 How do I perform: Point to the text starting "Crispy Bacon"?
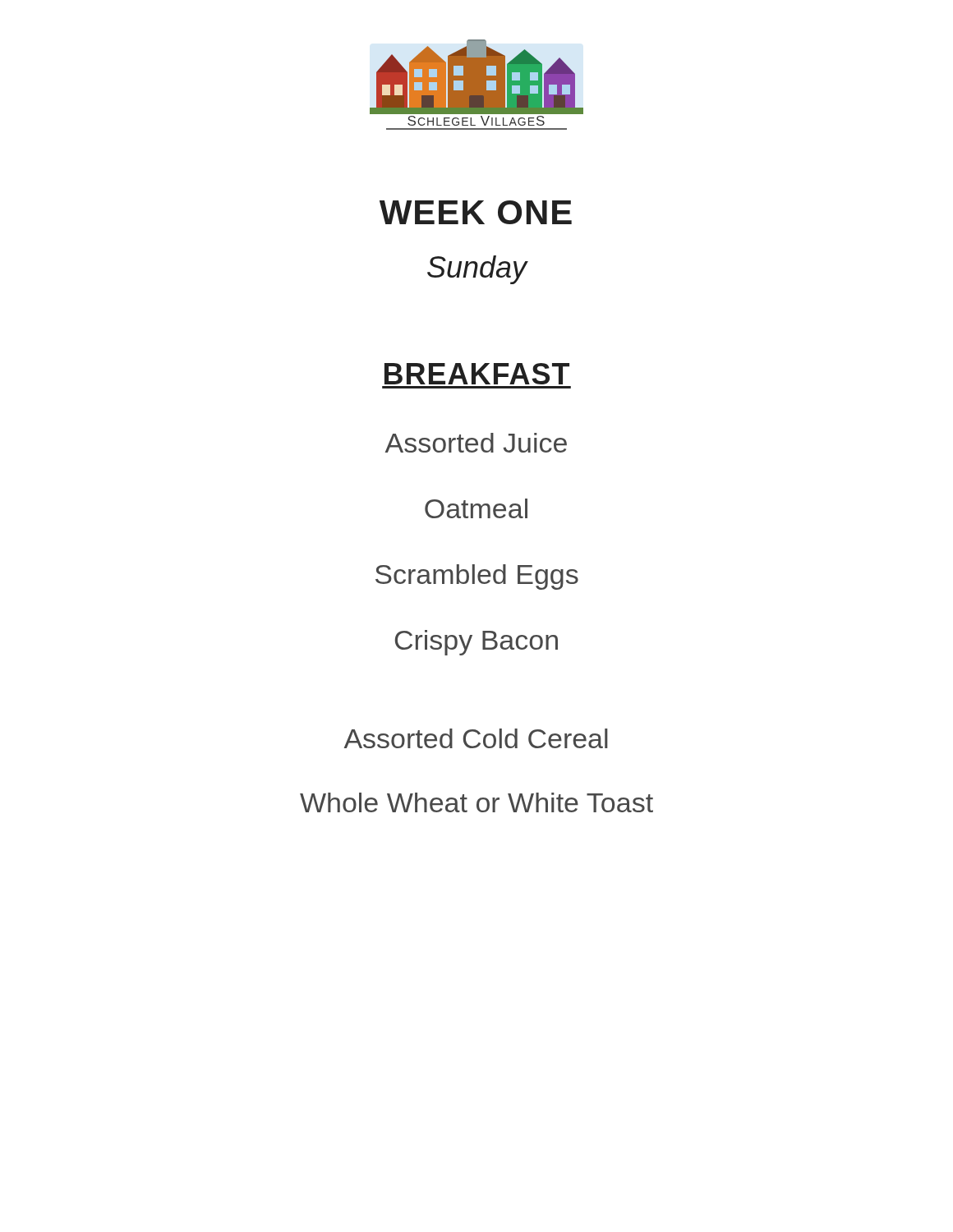pyautogui.click(x=476, y=640)
